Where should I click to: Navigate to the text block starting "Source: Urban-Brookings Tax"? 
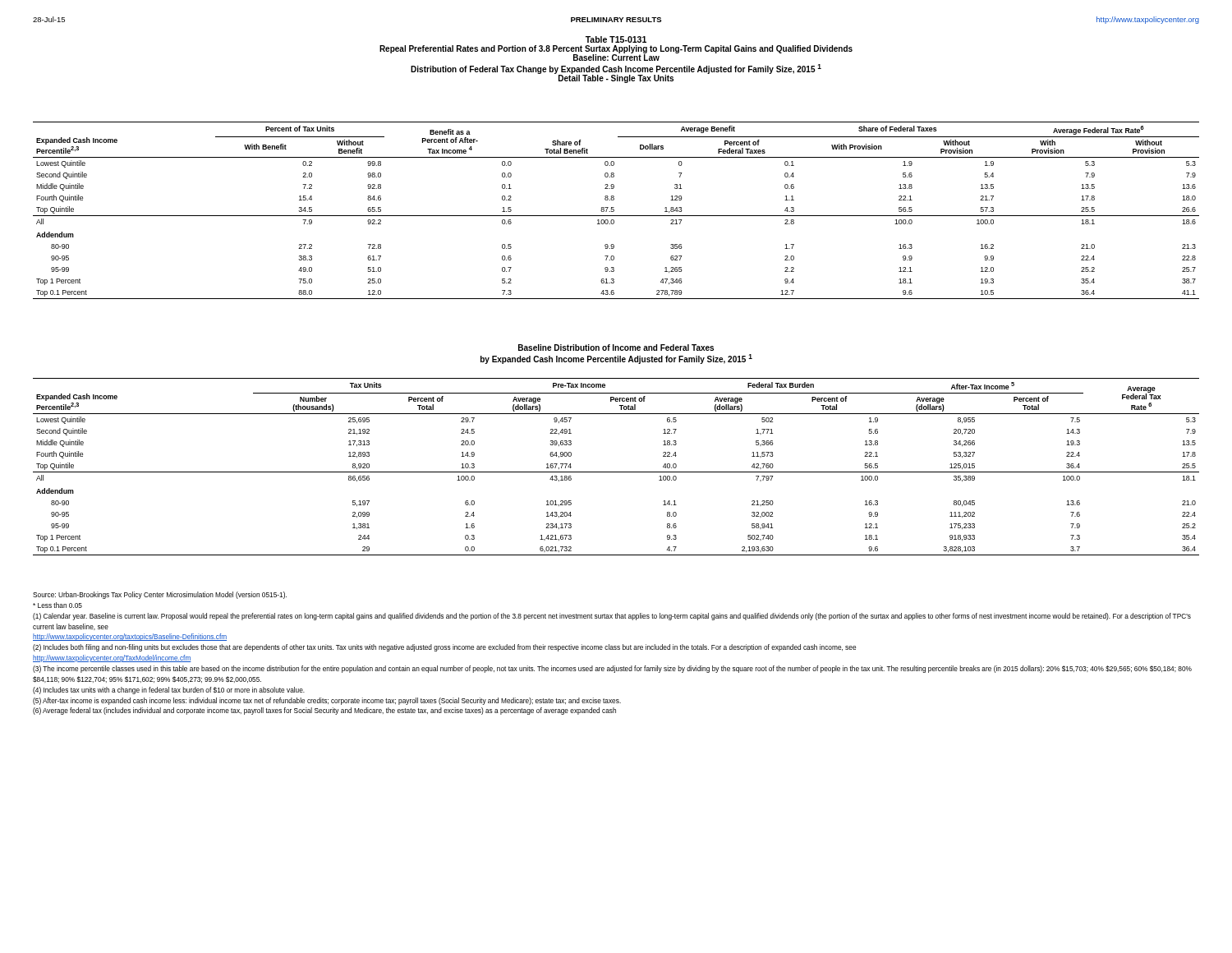[x=616, y=653]
